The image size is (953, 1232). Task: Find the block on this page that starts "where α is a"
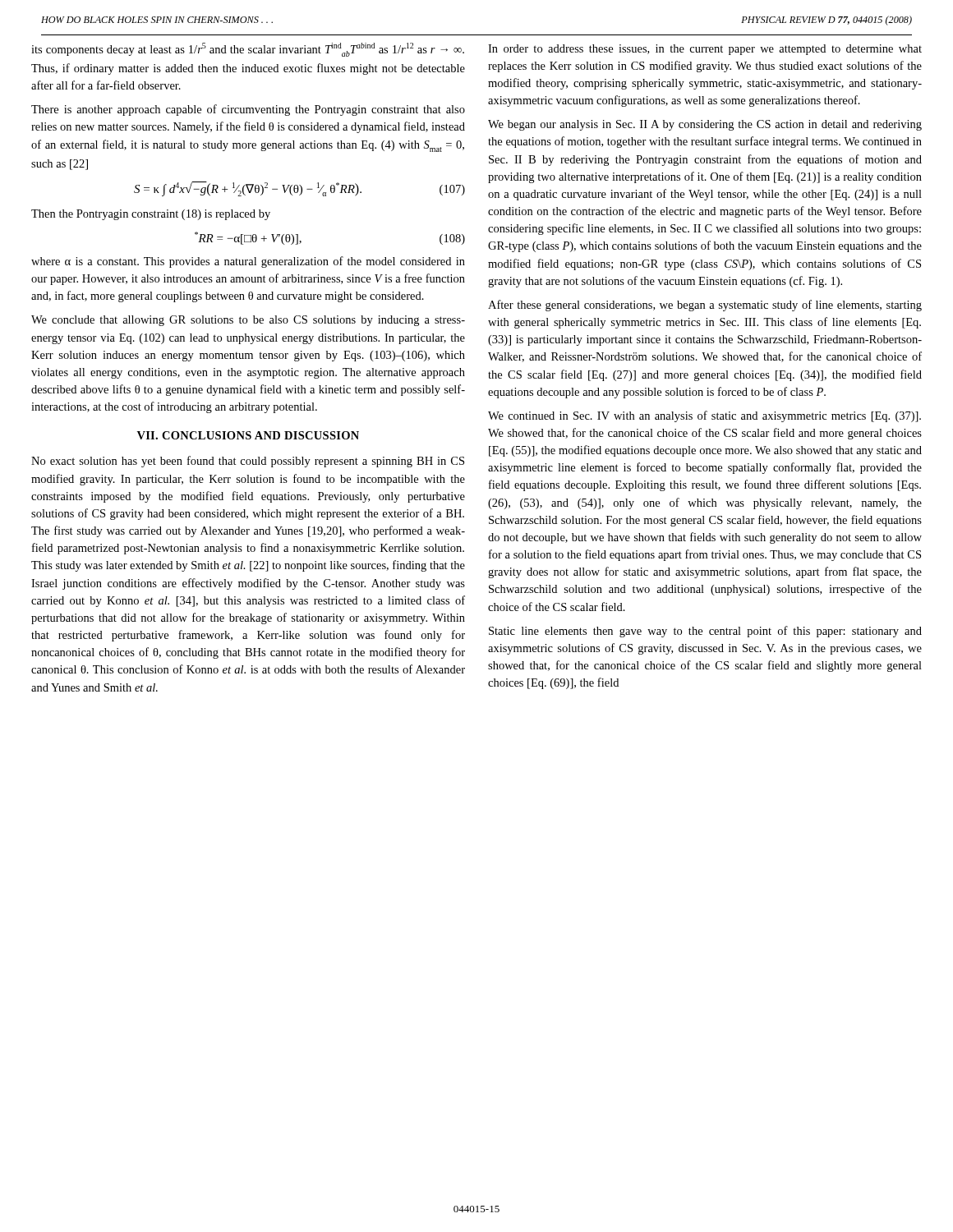tap(248, 279)
